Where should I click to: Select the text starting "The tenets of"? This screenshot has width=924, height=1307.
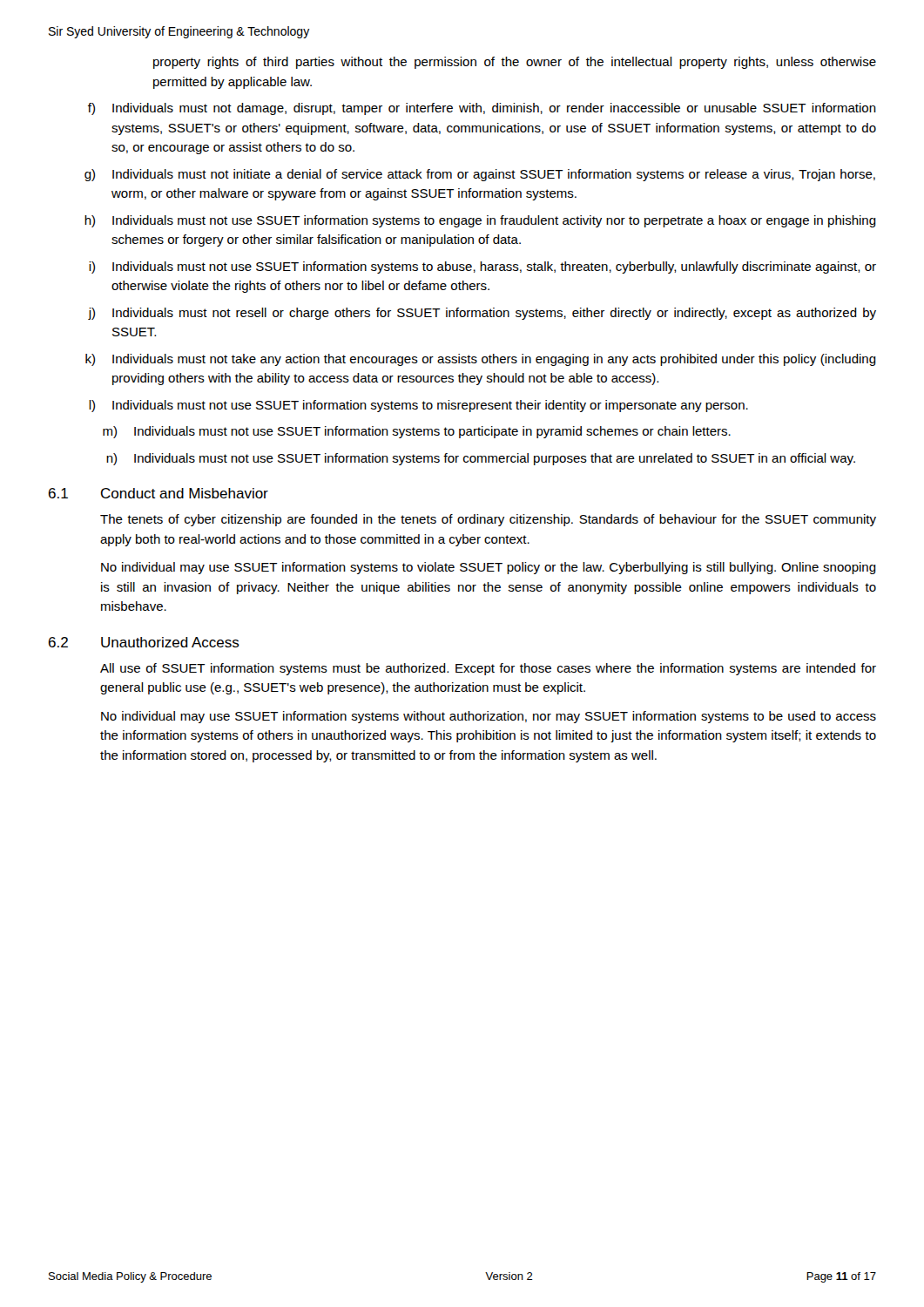click(x=488, y=529)
